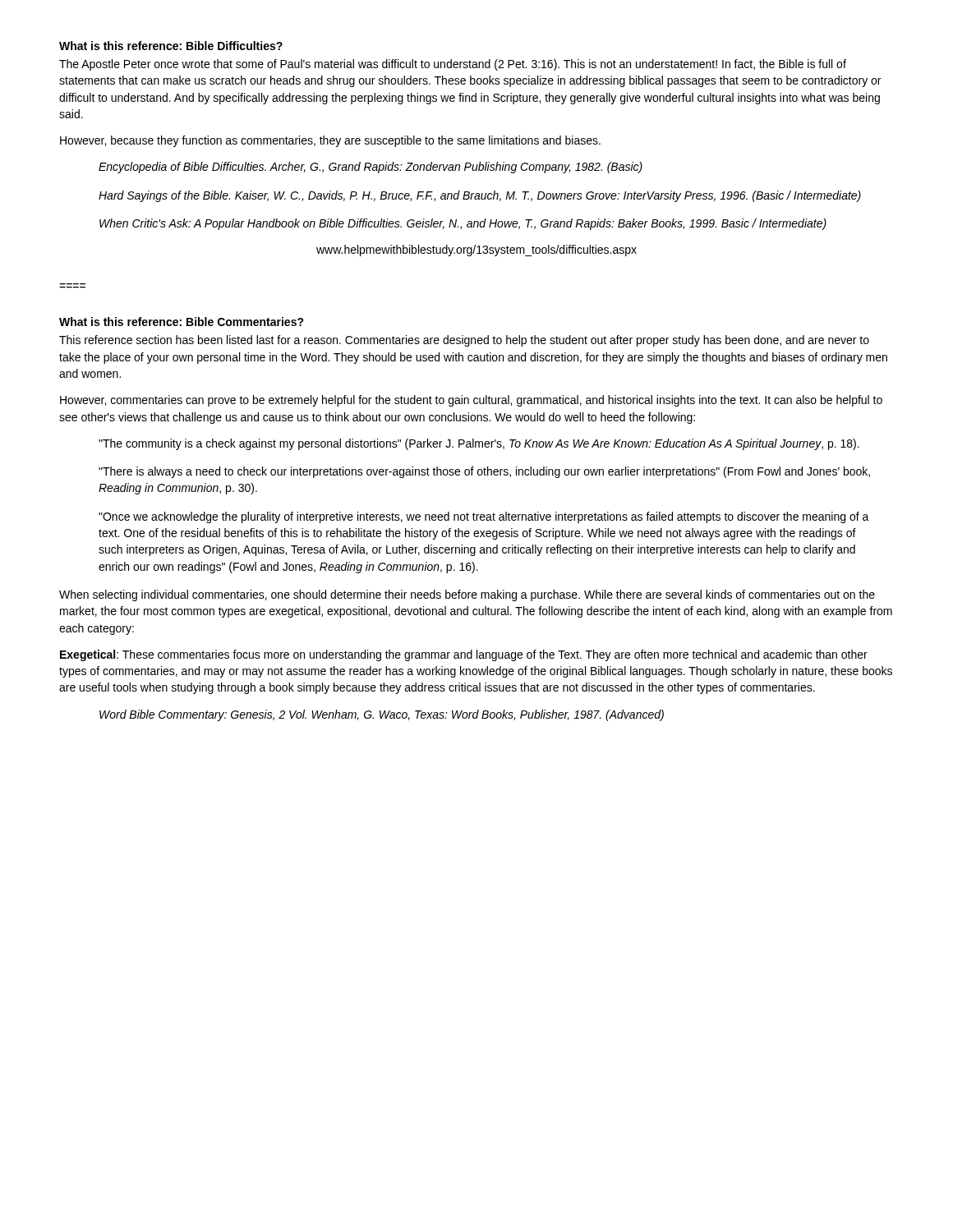Navigate to the block starting "However, commentaries can"
Image resolution: width=953 pixels, height=1232 pixels.
click(x=471, y=409)
